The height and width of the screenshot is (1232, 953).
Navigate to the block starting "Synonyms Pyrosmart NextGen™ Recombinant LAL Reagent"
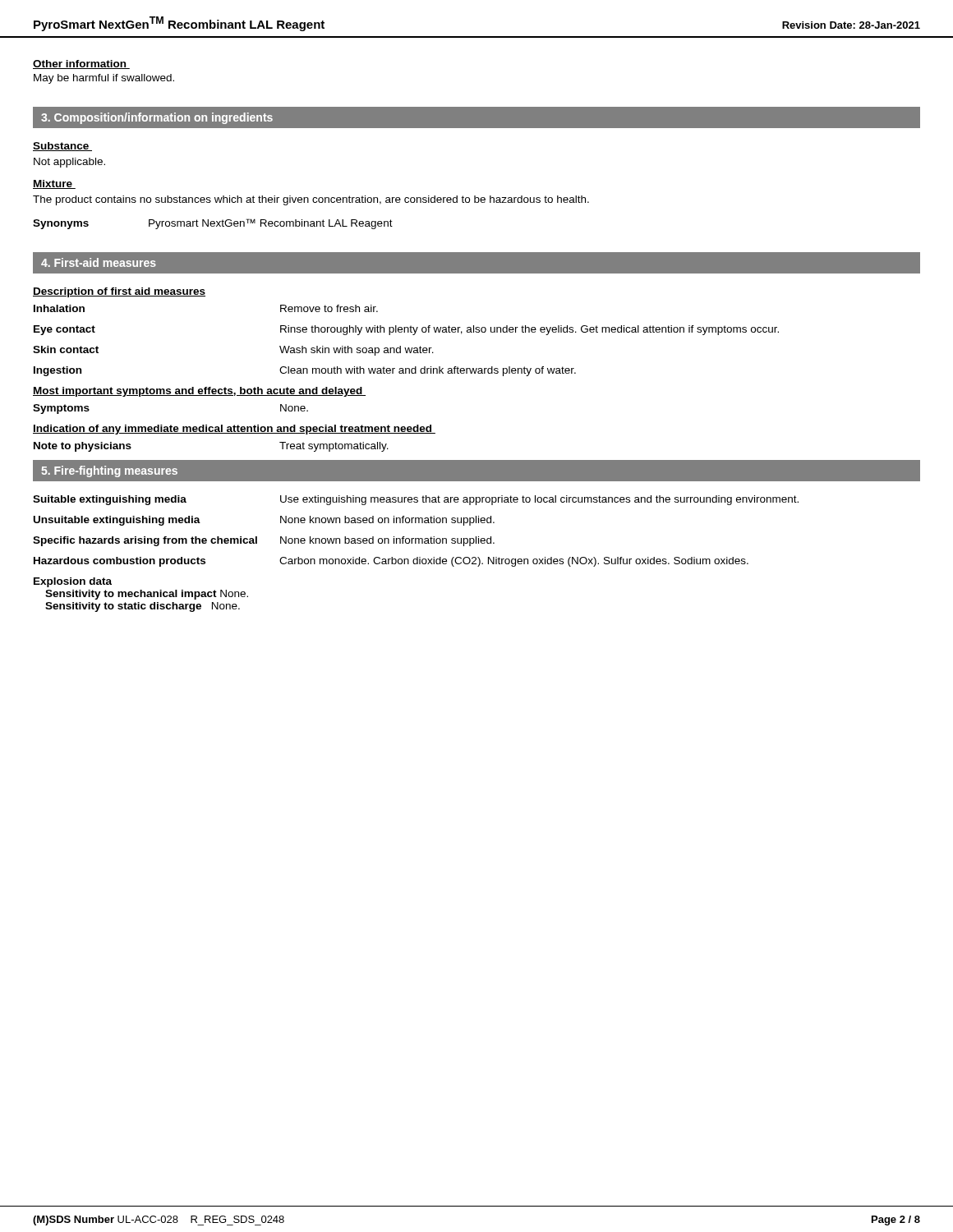(213, 223)
